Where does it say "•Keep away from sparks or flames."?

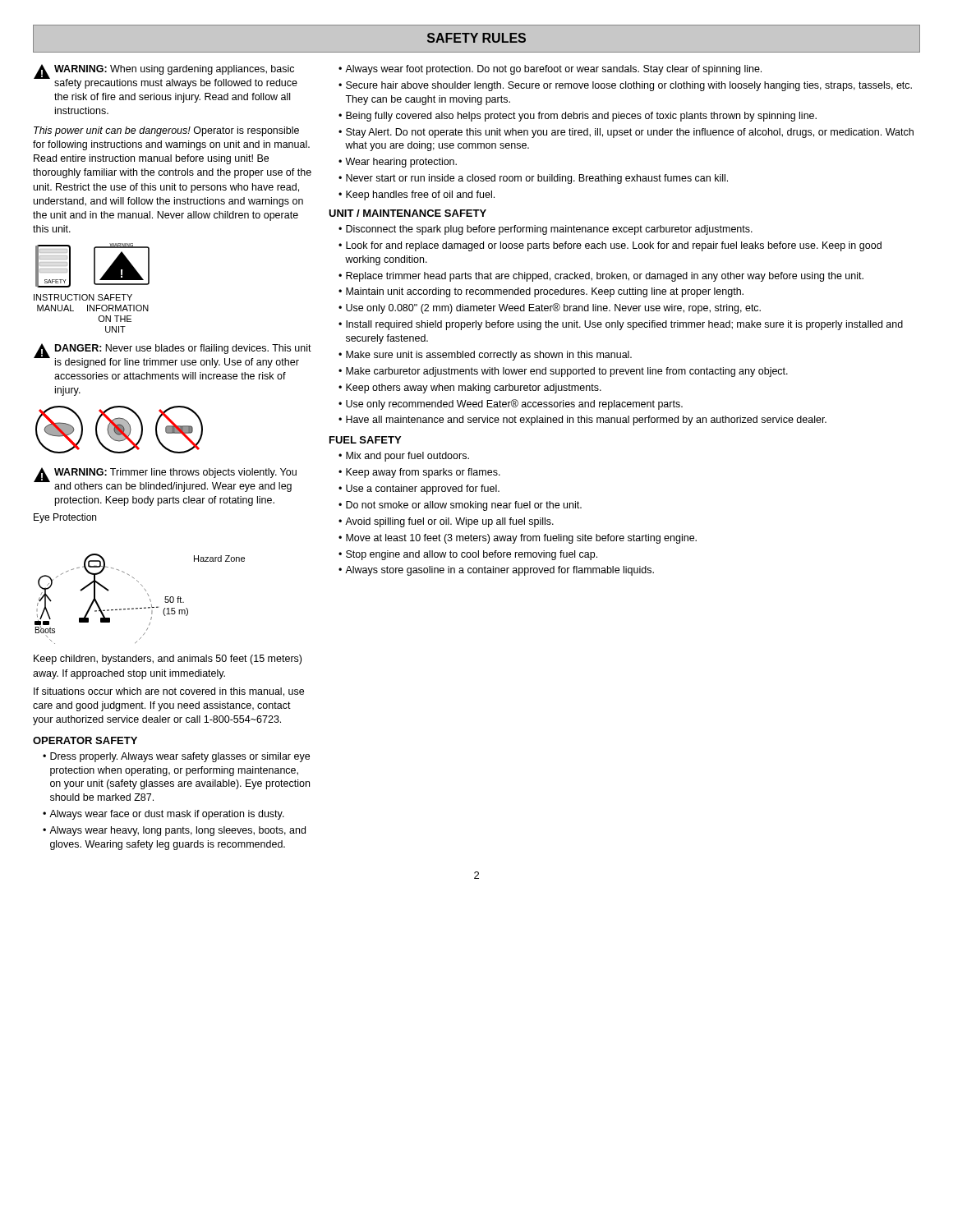click(x=420, y=473)
